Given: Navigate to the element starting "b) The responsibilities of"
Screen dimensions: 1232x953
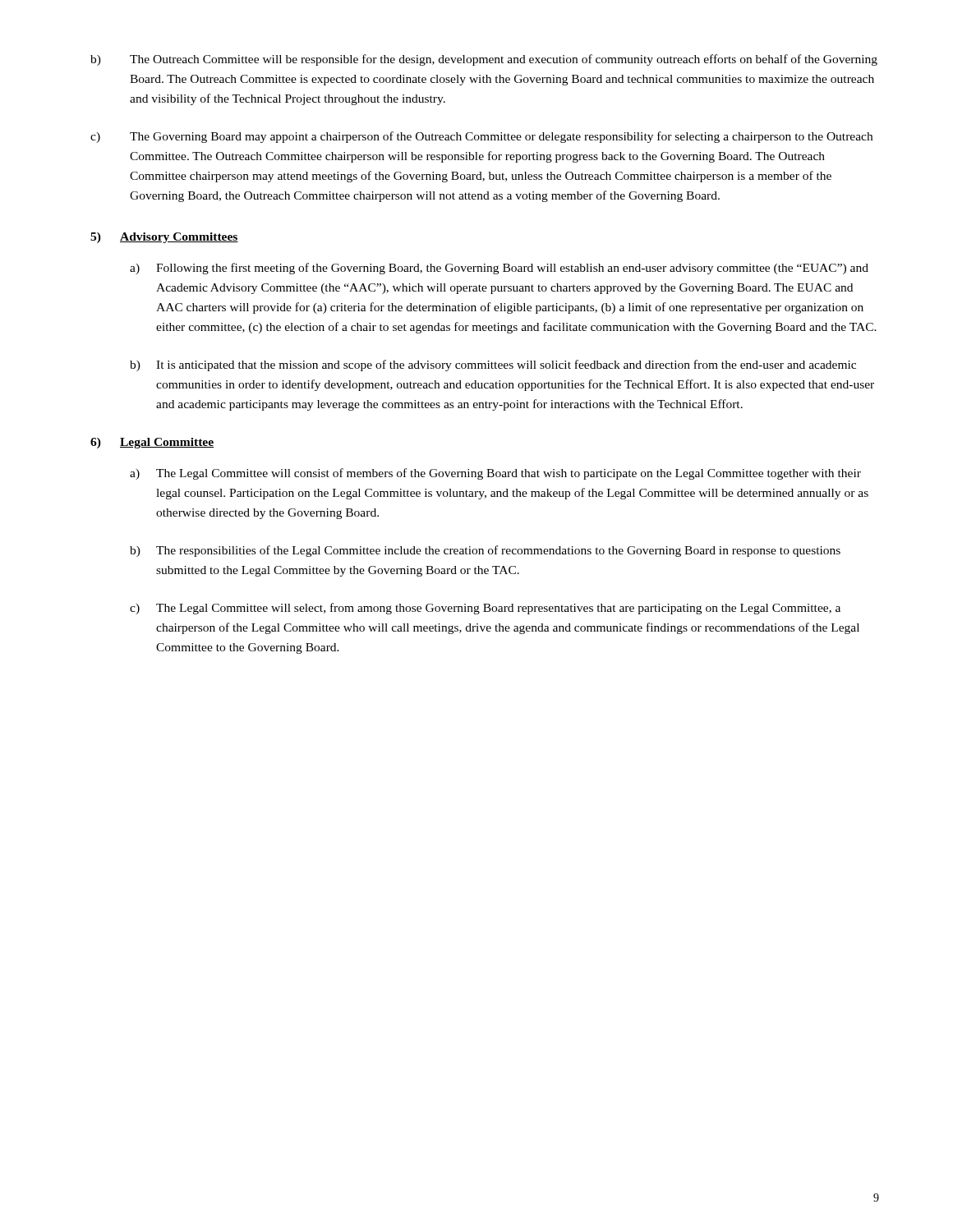Looking at the screenshot, I should pos(504,560).
